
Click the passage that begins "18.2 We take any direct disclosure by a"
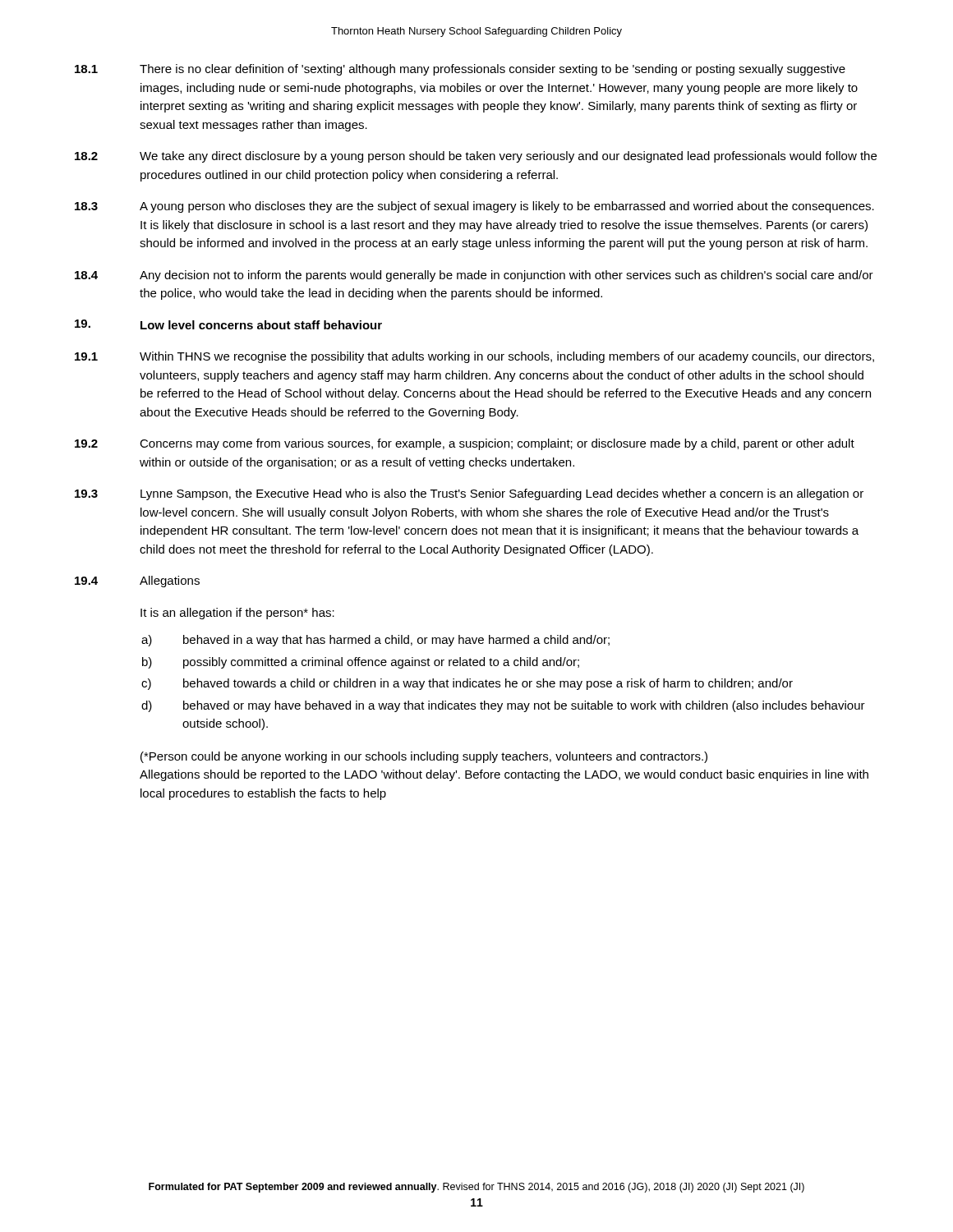(476, 165)
